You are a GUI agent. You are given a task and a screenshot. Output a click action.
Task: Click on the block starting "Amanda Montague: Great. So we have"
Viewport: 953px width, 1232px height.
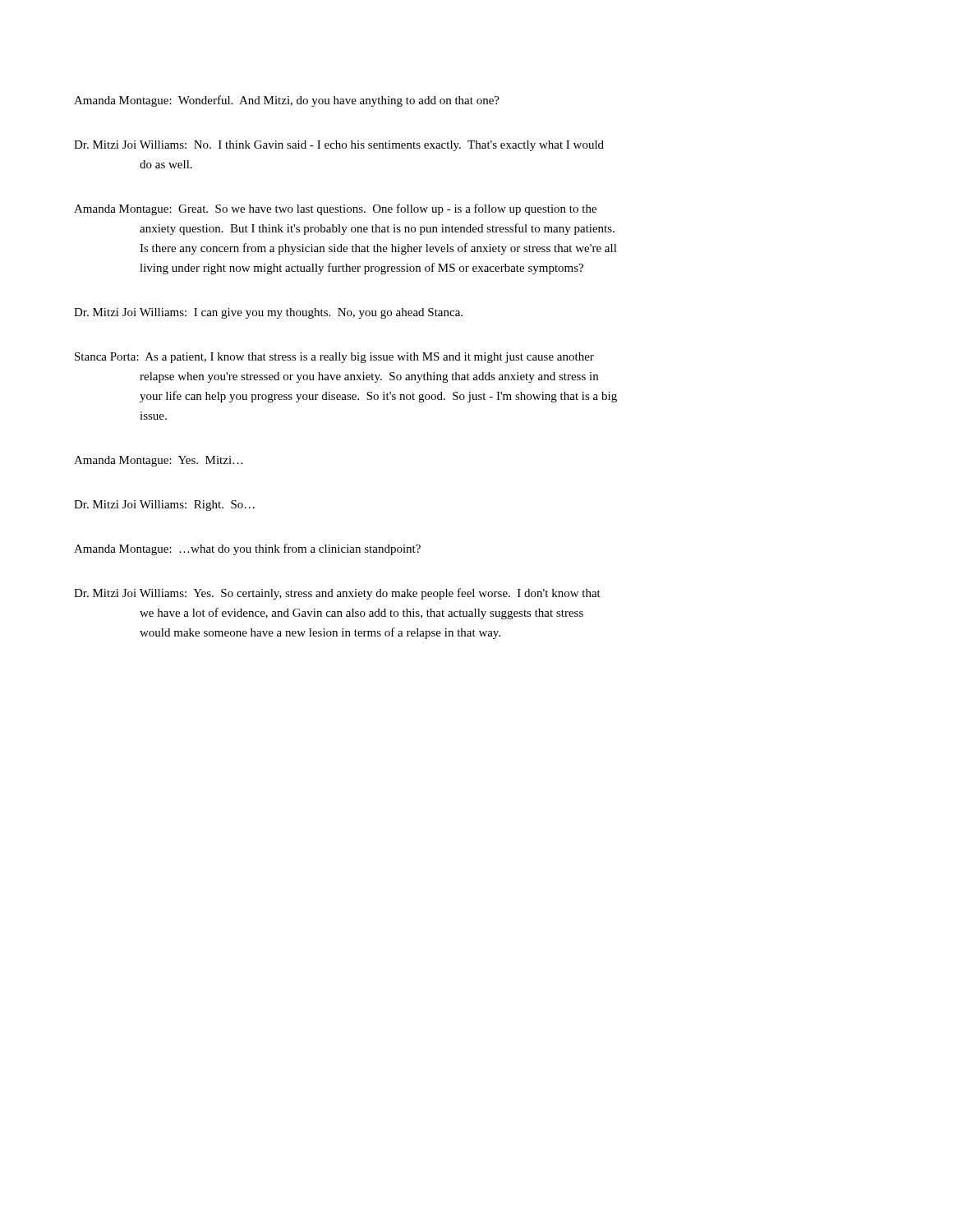tap(476, 238)
